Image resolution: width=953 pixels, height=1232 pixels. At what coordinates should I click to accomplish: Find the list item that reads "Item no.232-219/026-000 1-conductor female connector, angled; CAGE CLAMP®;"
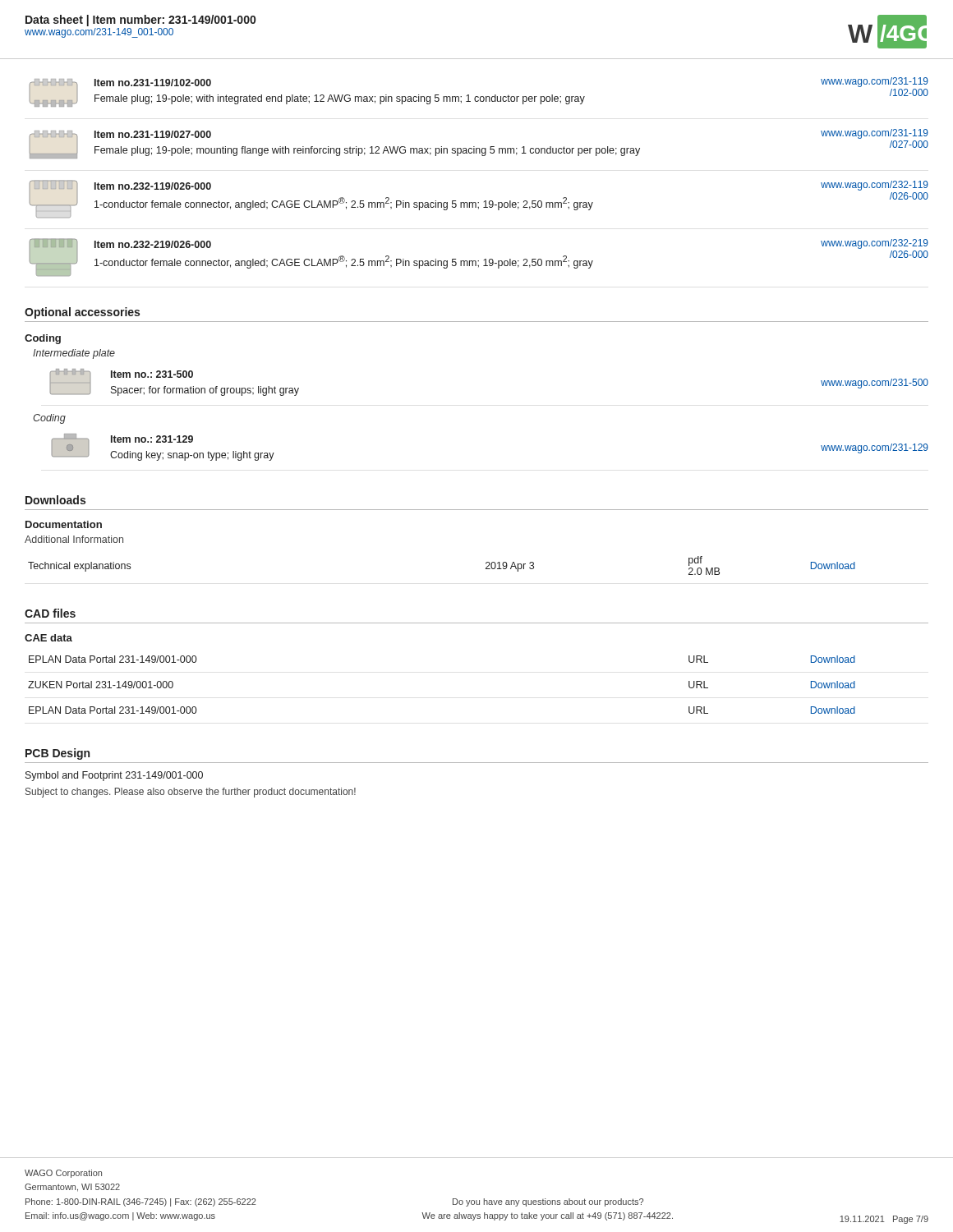point(476,258)
